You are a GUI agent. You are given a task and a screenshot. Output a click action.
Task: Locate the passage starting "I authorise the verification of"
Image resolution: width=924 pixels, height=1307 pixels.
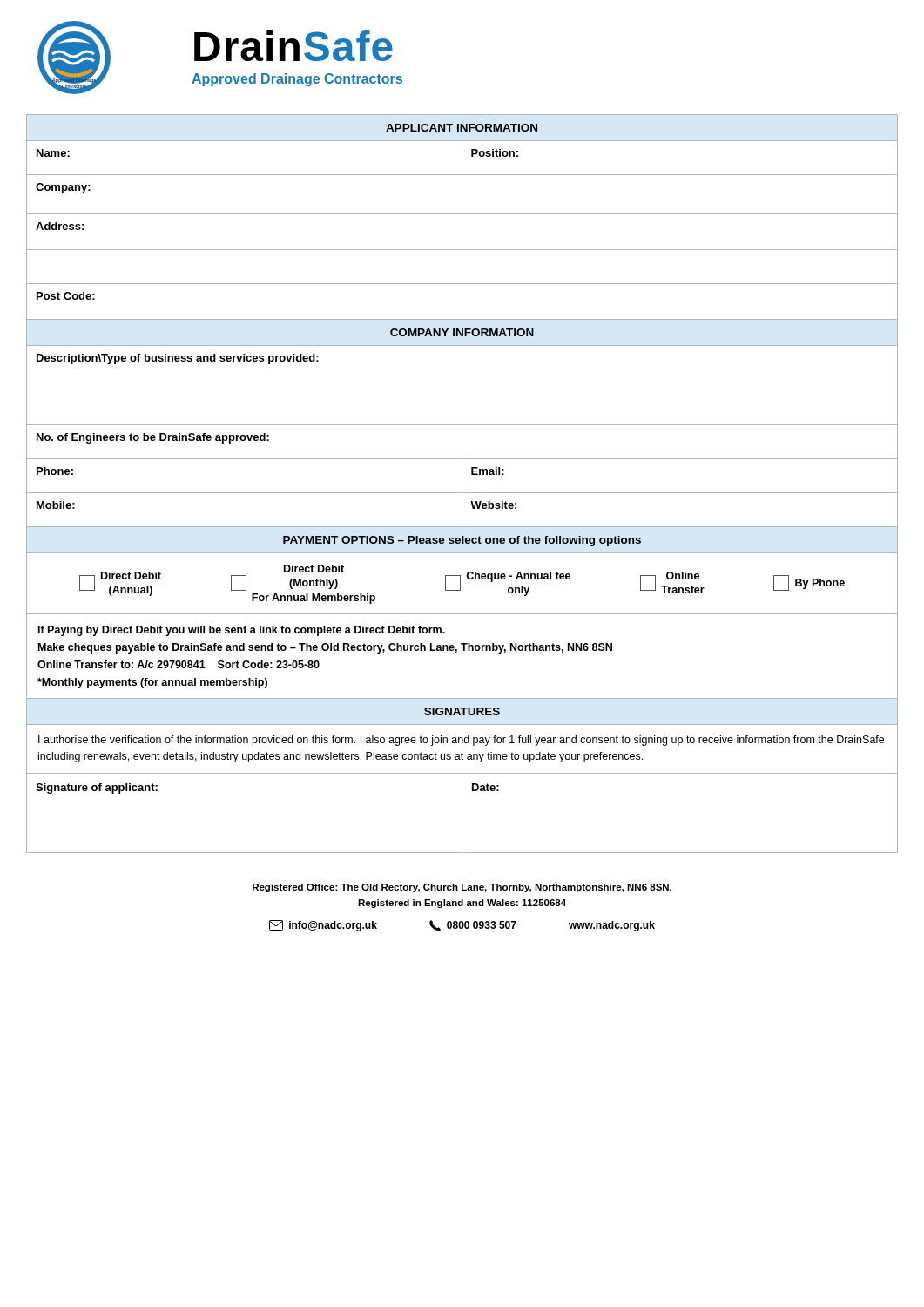click(x=461, y=748)
